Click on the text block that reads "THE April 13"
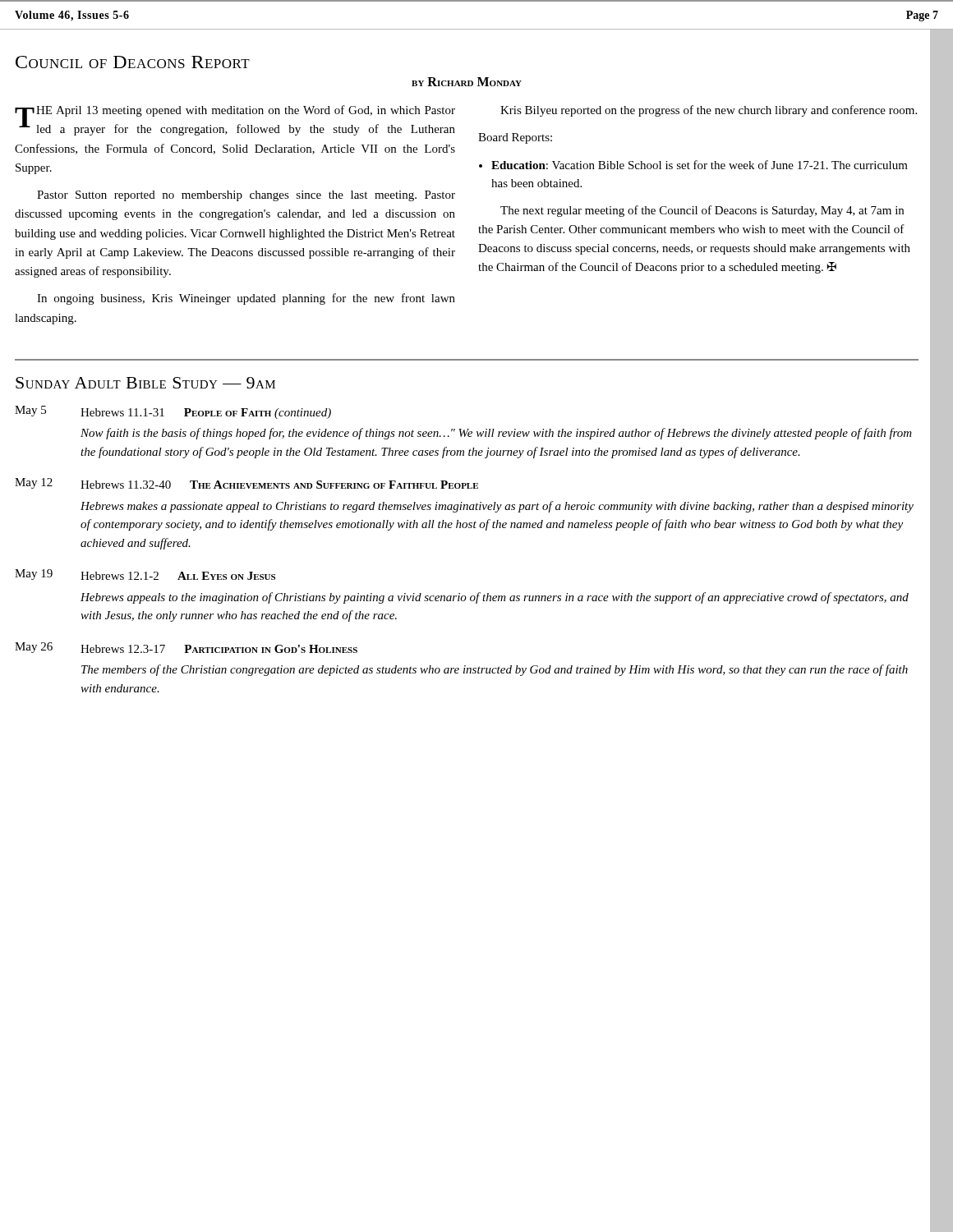Screen dimensions: 1232x953 [235, 214]
